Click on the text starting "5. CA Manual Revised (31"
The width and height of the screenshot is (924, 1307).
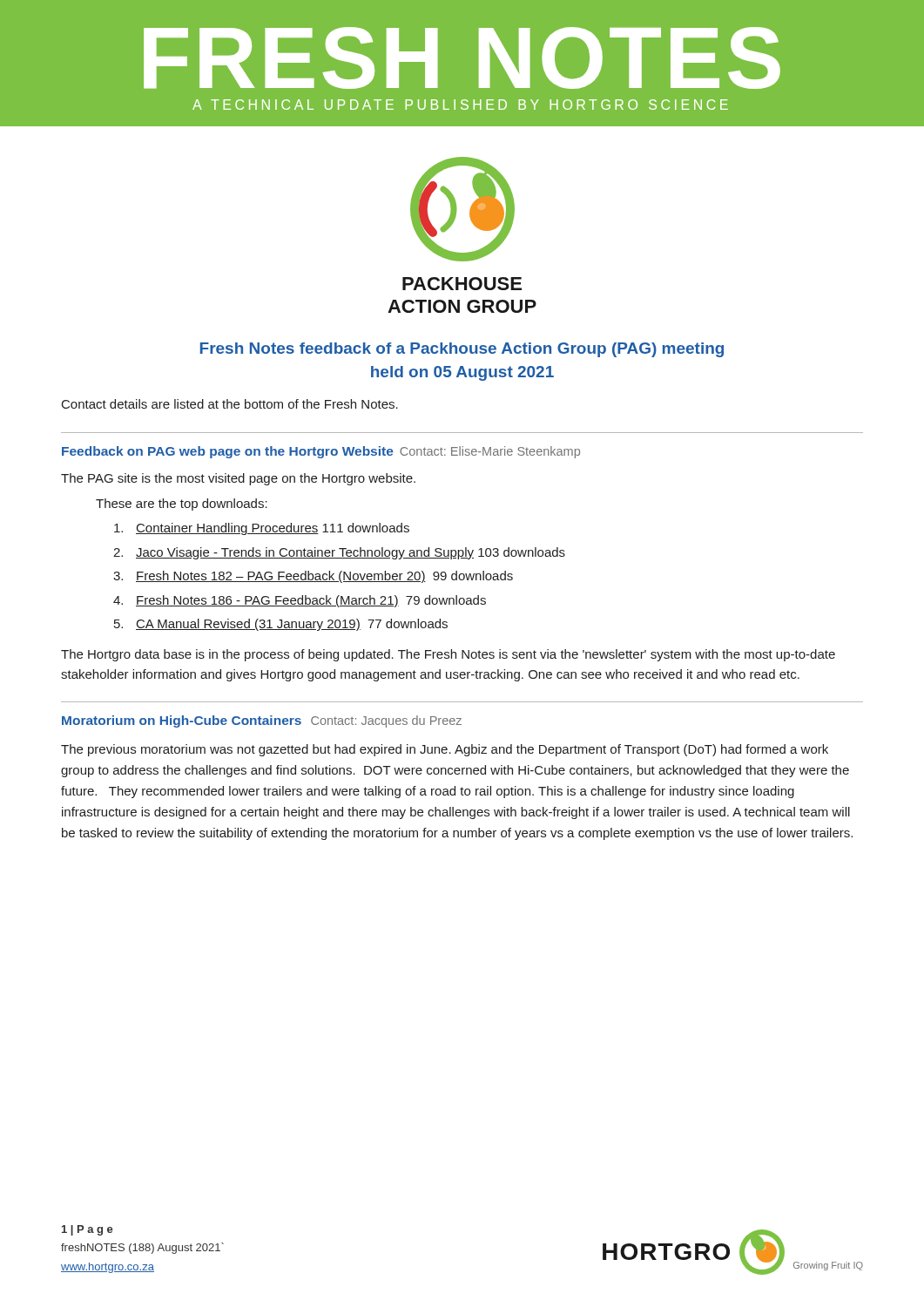(x=281, y=624)
